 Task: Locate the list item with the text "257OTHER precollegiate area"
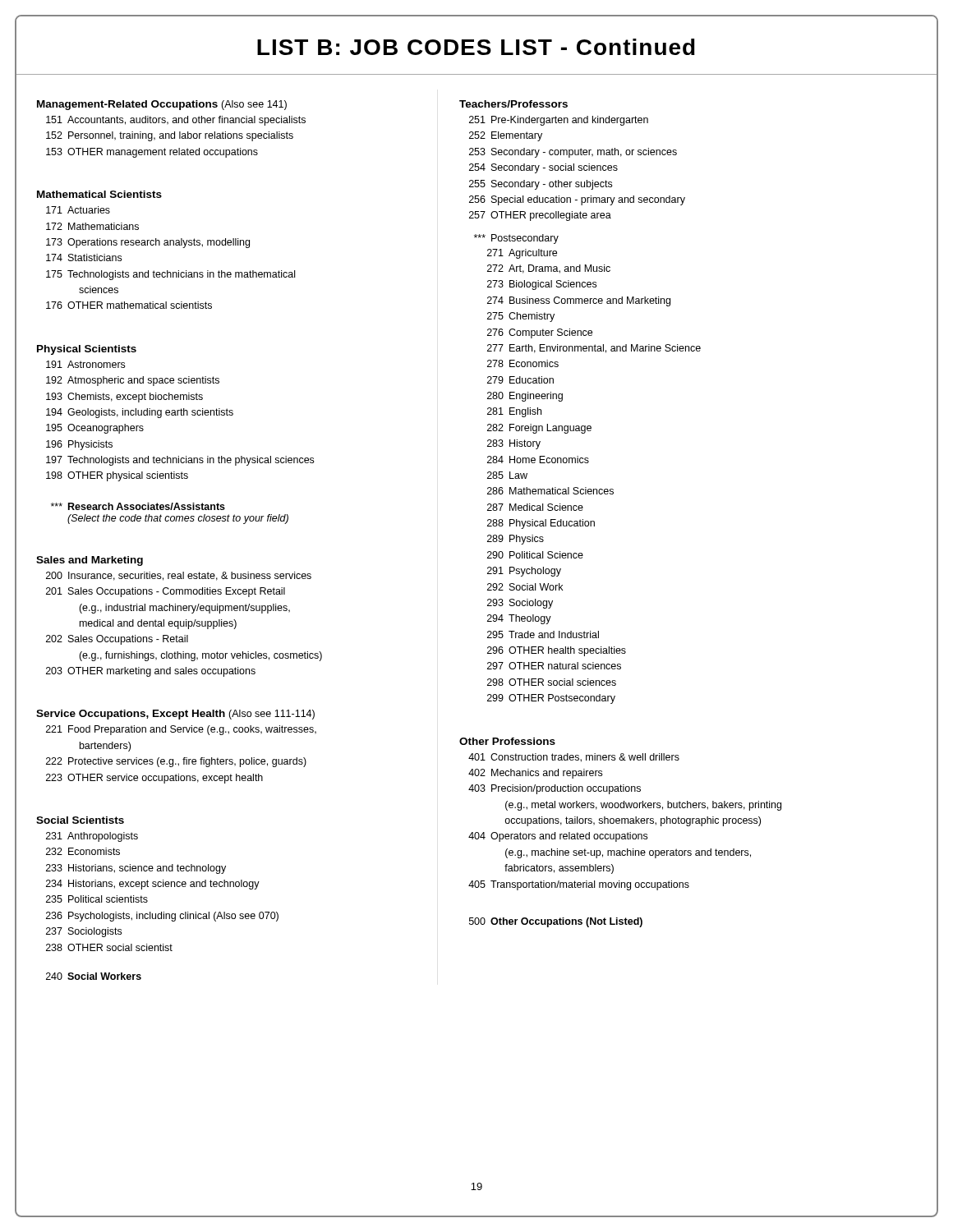pyautogui.click(x=540, y=216)
